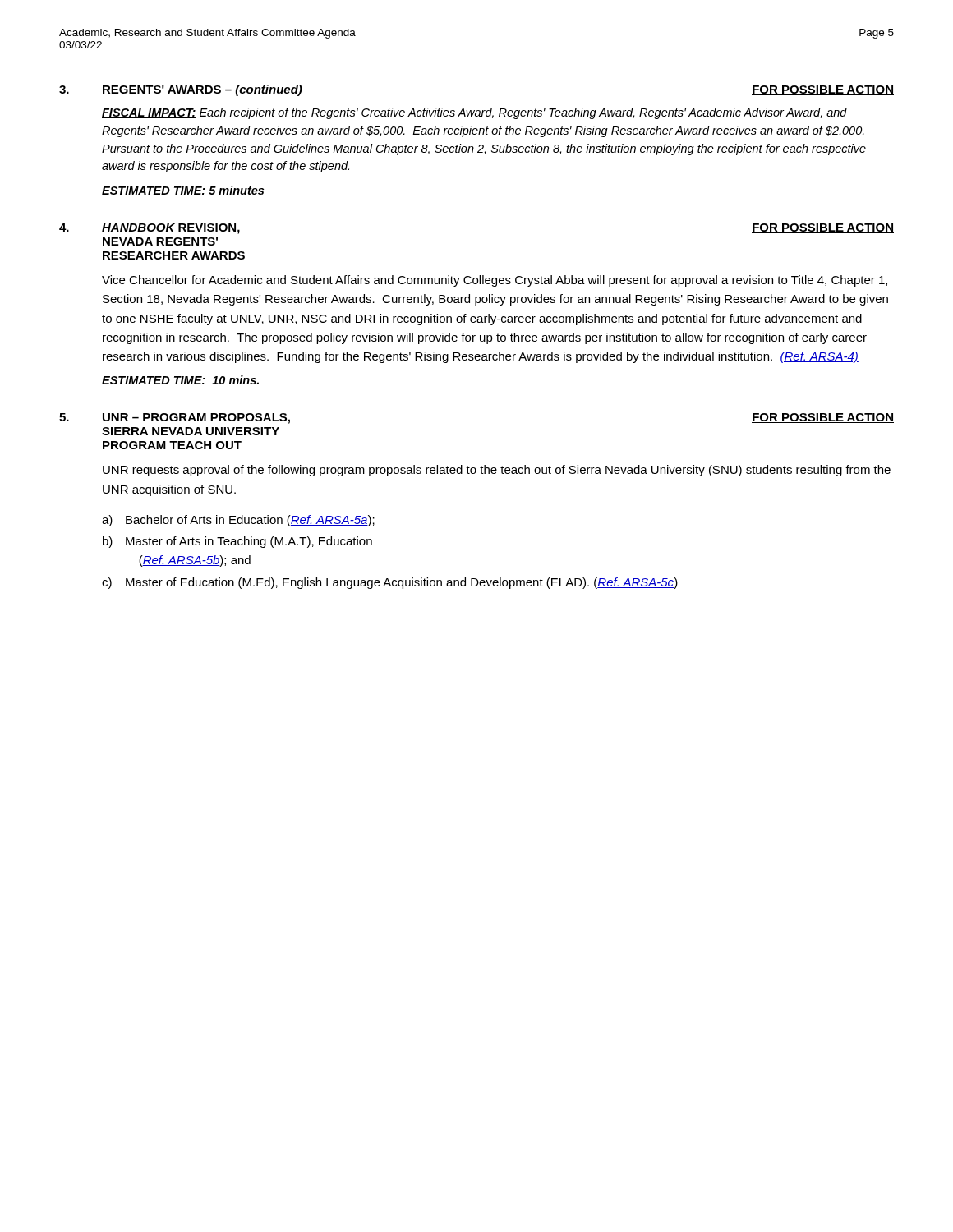Screen dimensions: 1232x953
Task: Navigate to the text block starting "FISCAL IMPACT: Each recipient of the"
Action: tap(485, 139)
